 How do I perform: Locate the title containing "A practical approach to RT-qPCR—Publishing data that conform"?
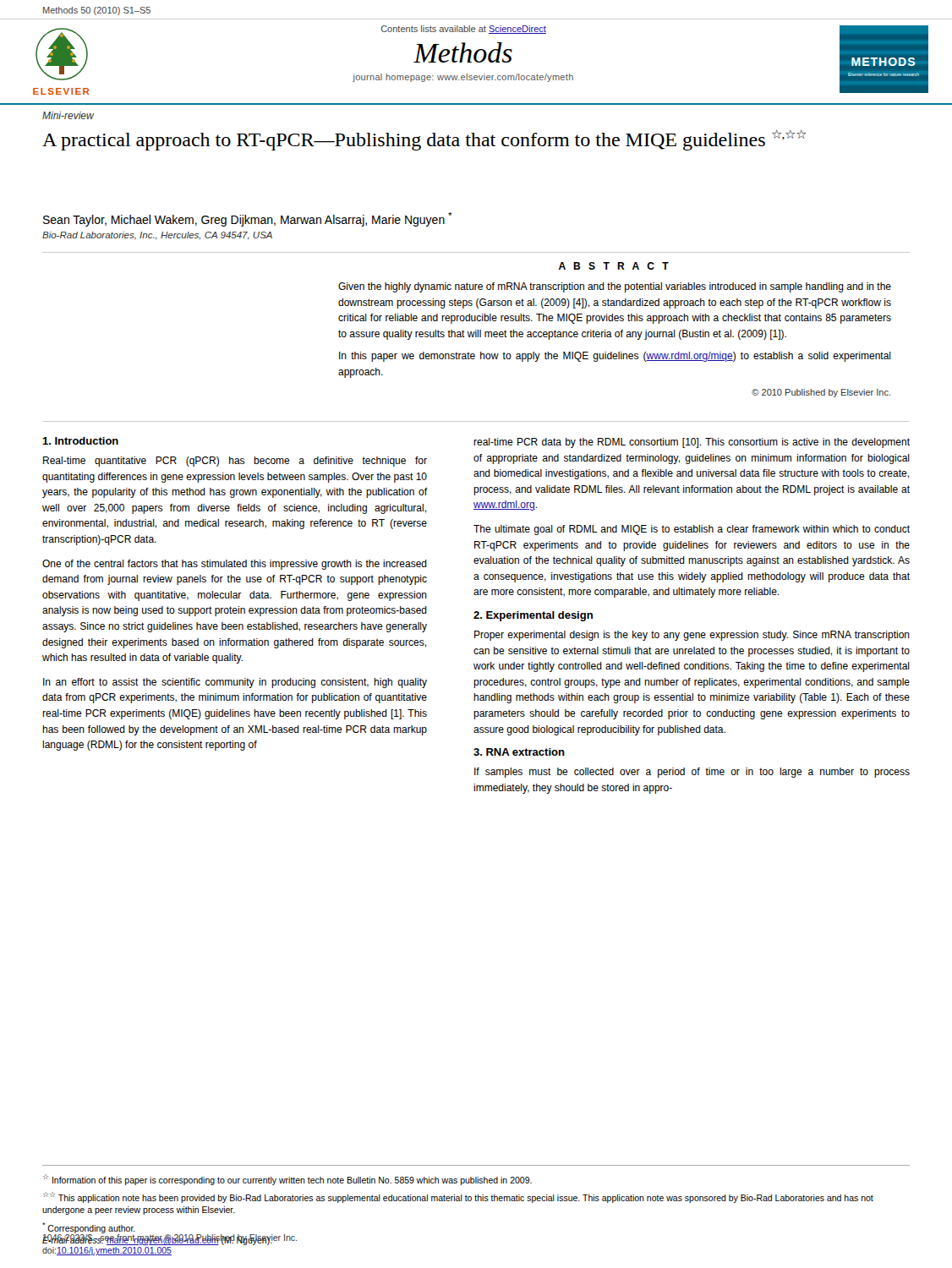(x=425, y=139)
